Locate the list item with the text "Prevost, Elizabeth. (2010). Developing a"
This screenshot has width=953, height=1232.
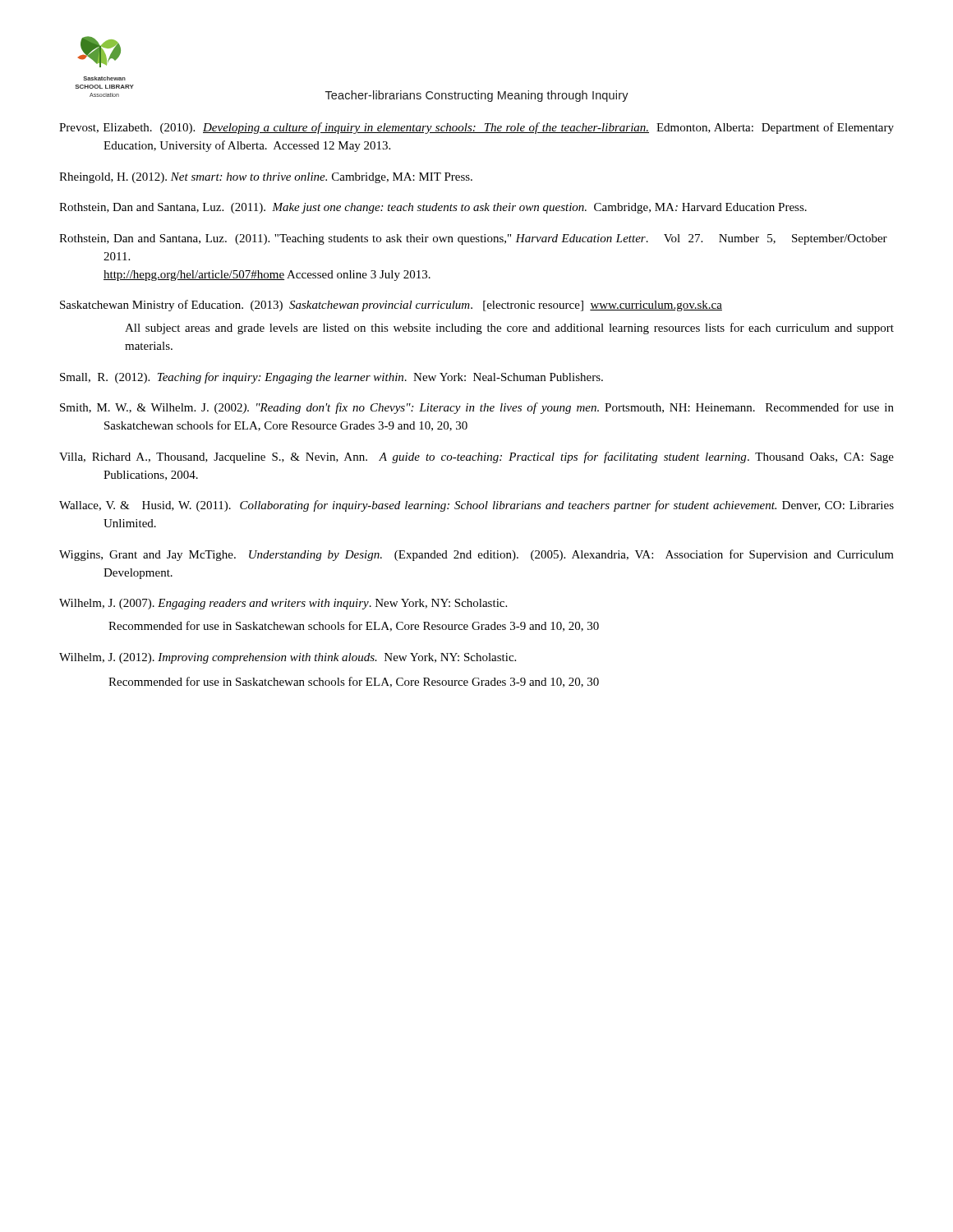(476, 137)
